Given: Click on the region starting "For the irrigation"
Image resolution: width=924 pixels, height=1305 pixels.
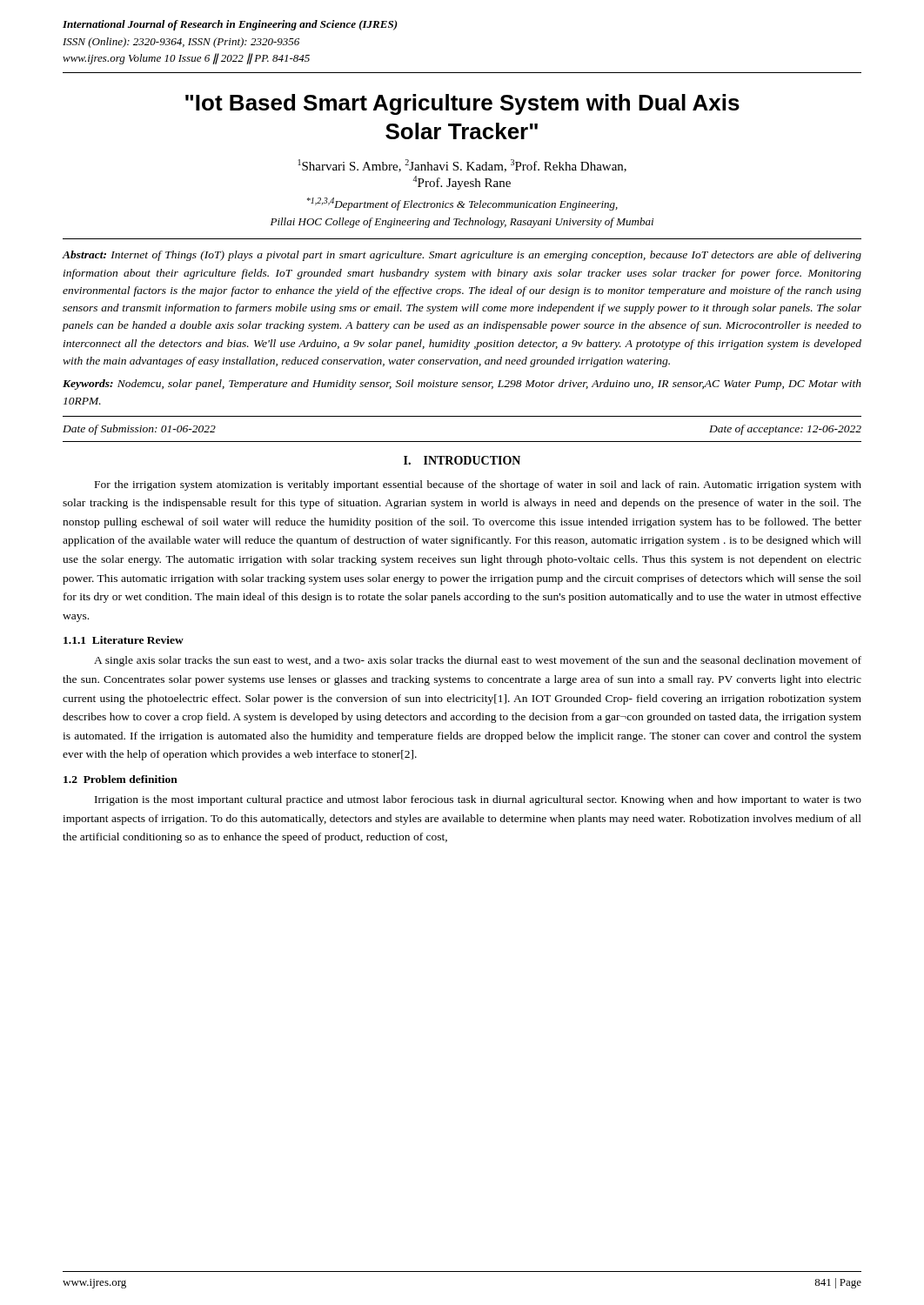Looking at the screenshot, I should (x=462, y=550).
